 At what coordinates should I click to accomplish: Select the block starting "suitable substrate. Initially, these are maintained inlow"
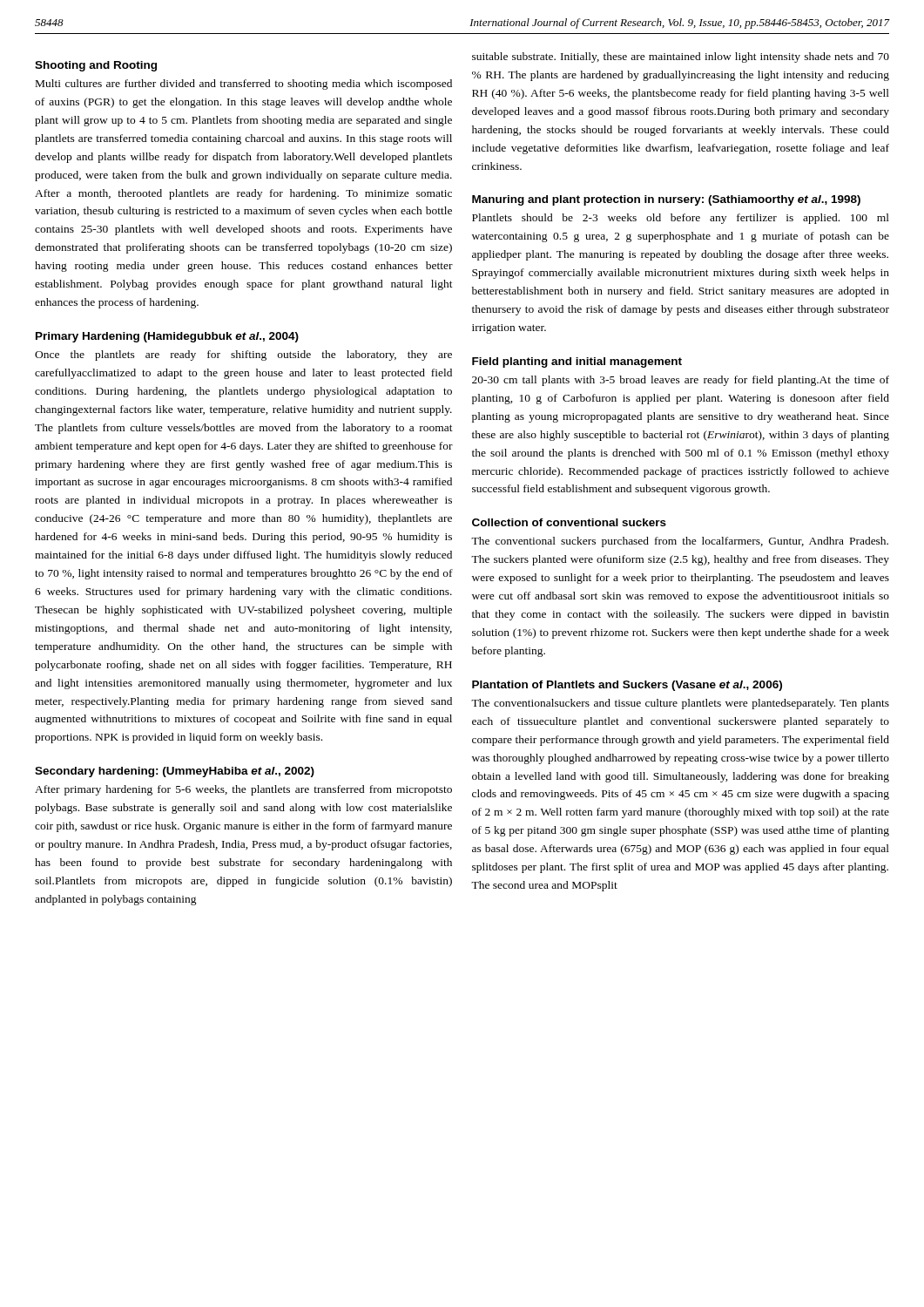click(680, 111)
